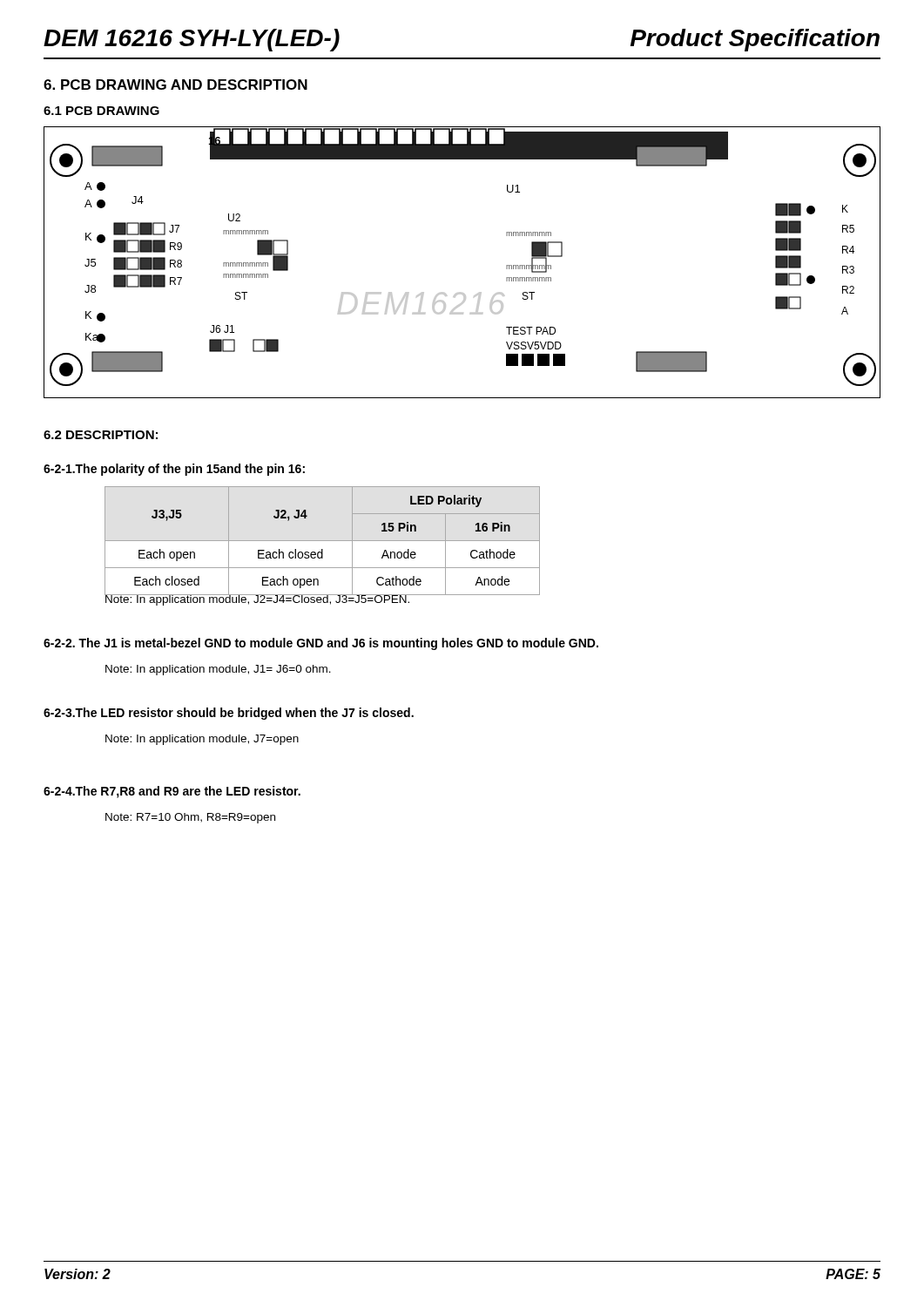Point to the region starting "6. PCB DRAWING AND DESCRIPTION"

pyautogui.click(x=176, y=85)
